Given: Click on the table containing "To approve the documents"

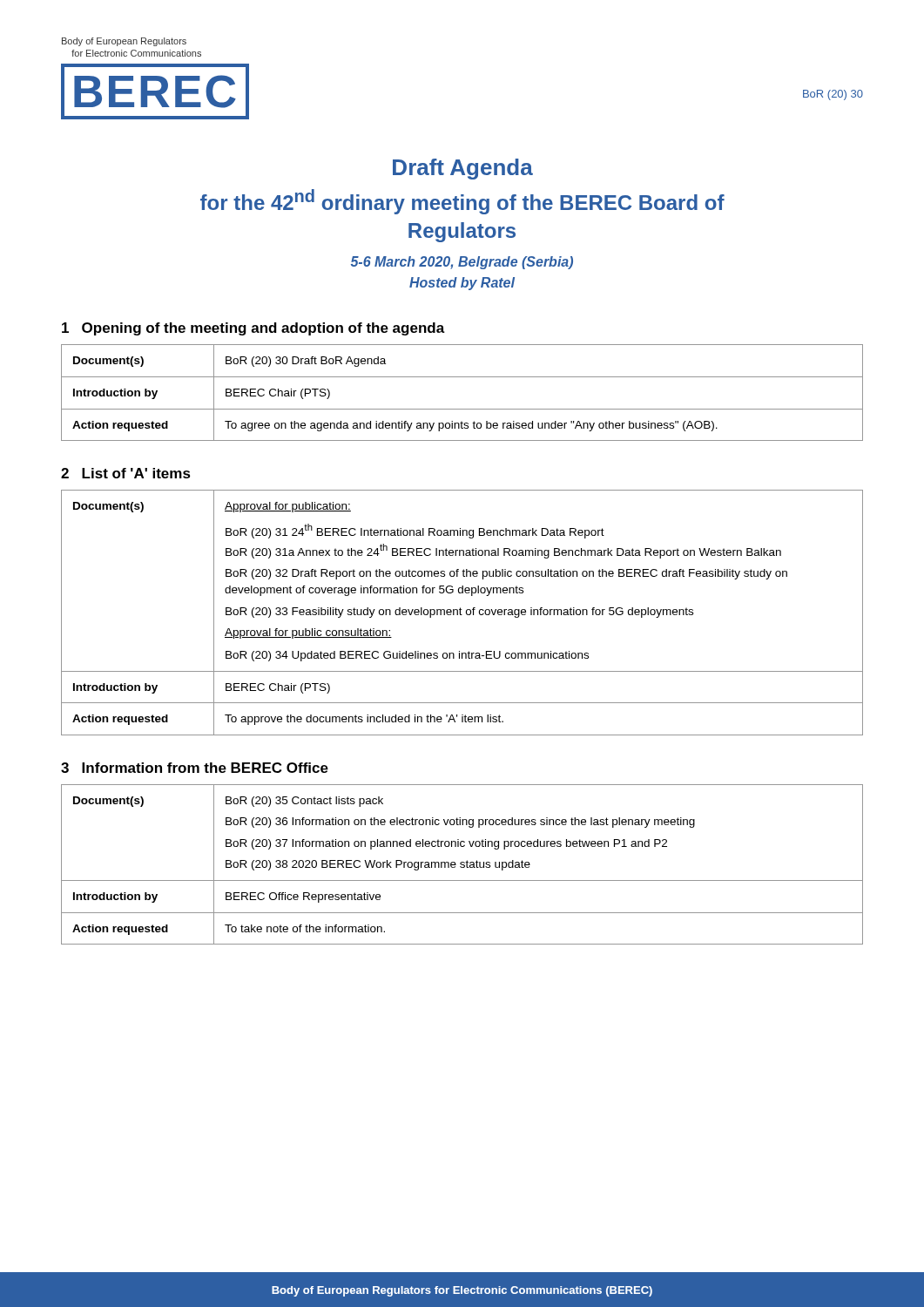Looking at the screenshot, I should pos(462,612).
